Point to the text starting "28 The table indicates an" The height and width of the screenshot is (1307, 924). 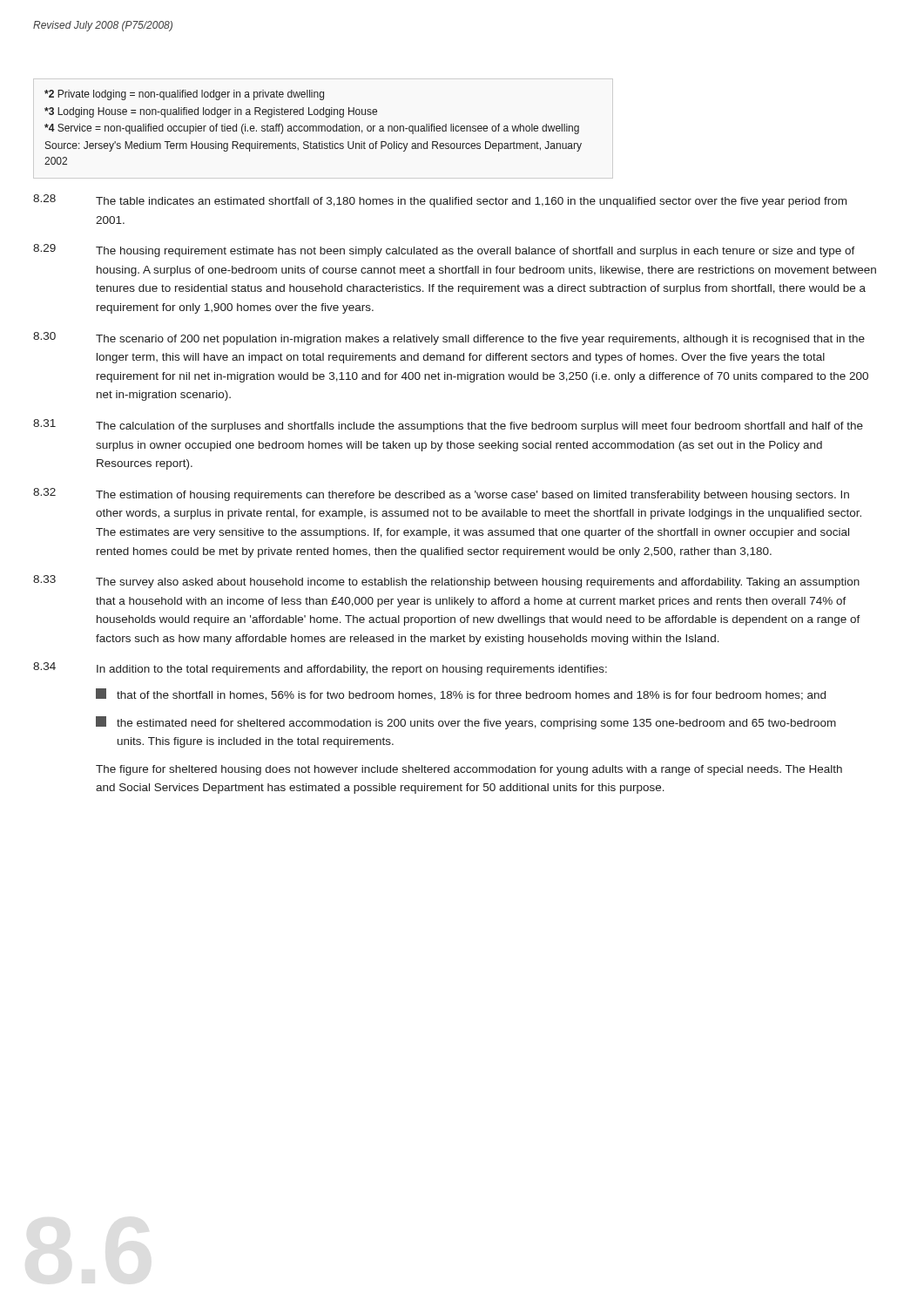pyautogui.click(x=455, y=211)
